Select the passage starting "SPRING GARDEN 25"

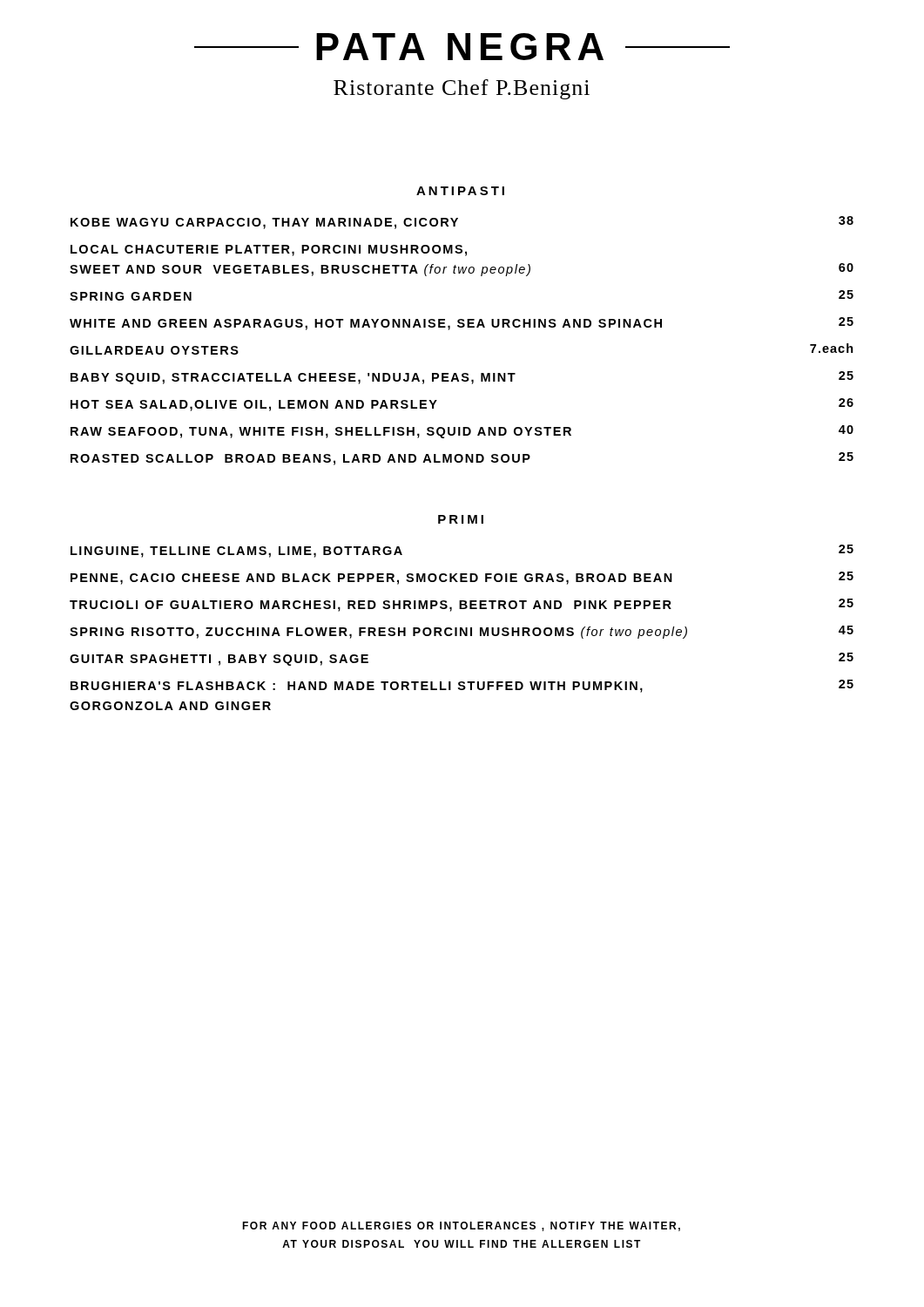pyautogui.click(x=136, y=296)
